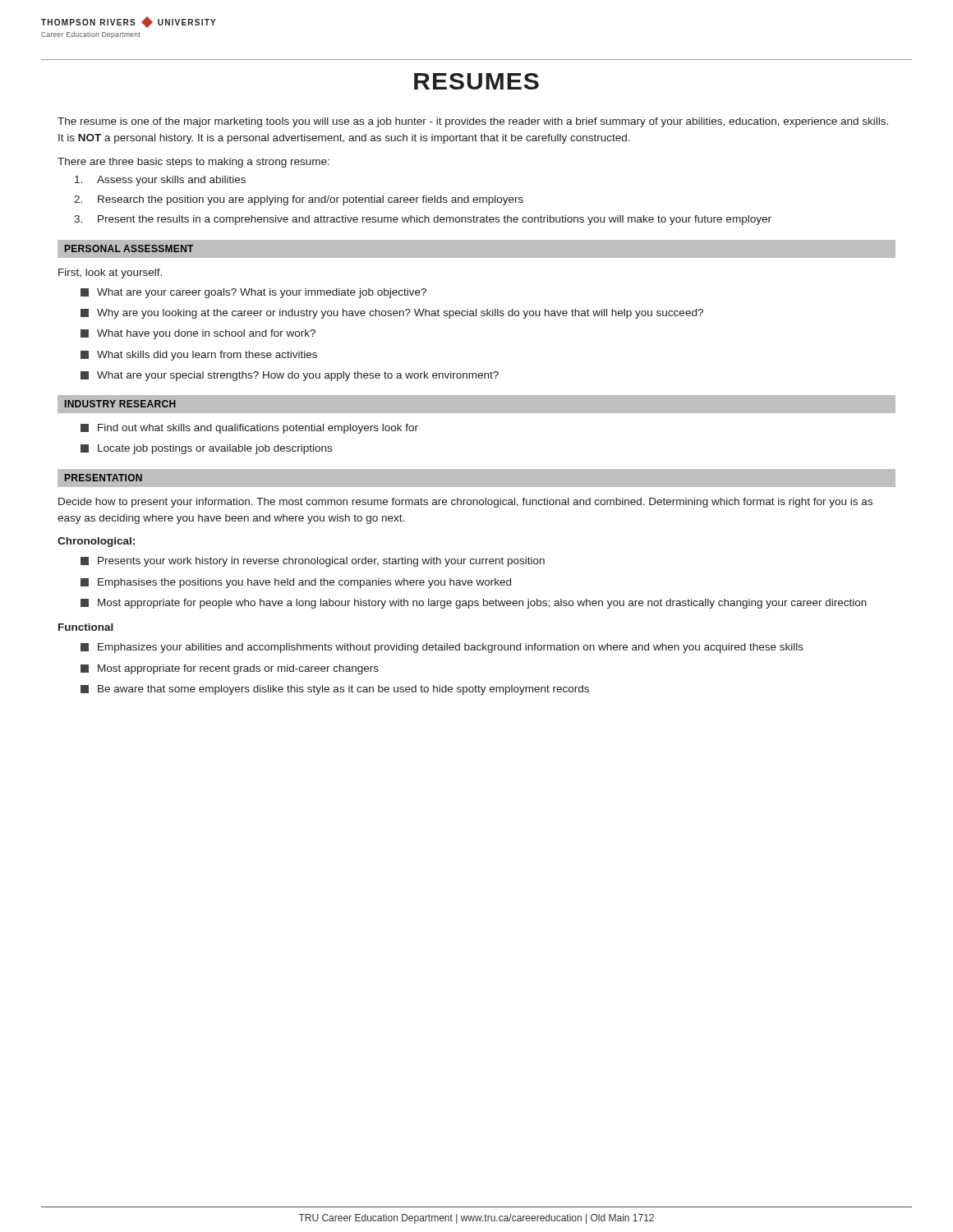Point to the text block starting "INDUSTRY RESEARCH"
The height and width of the screenshot is (1232, 953).
[120, 404]
